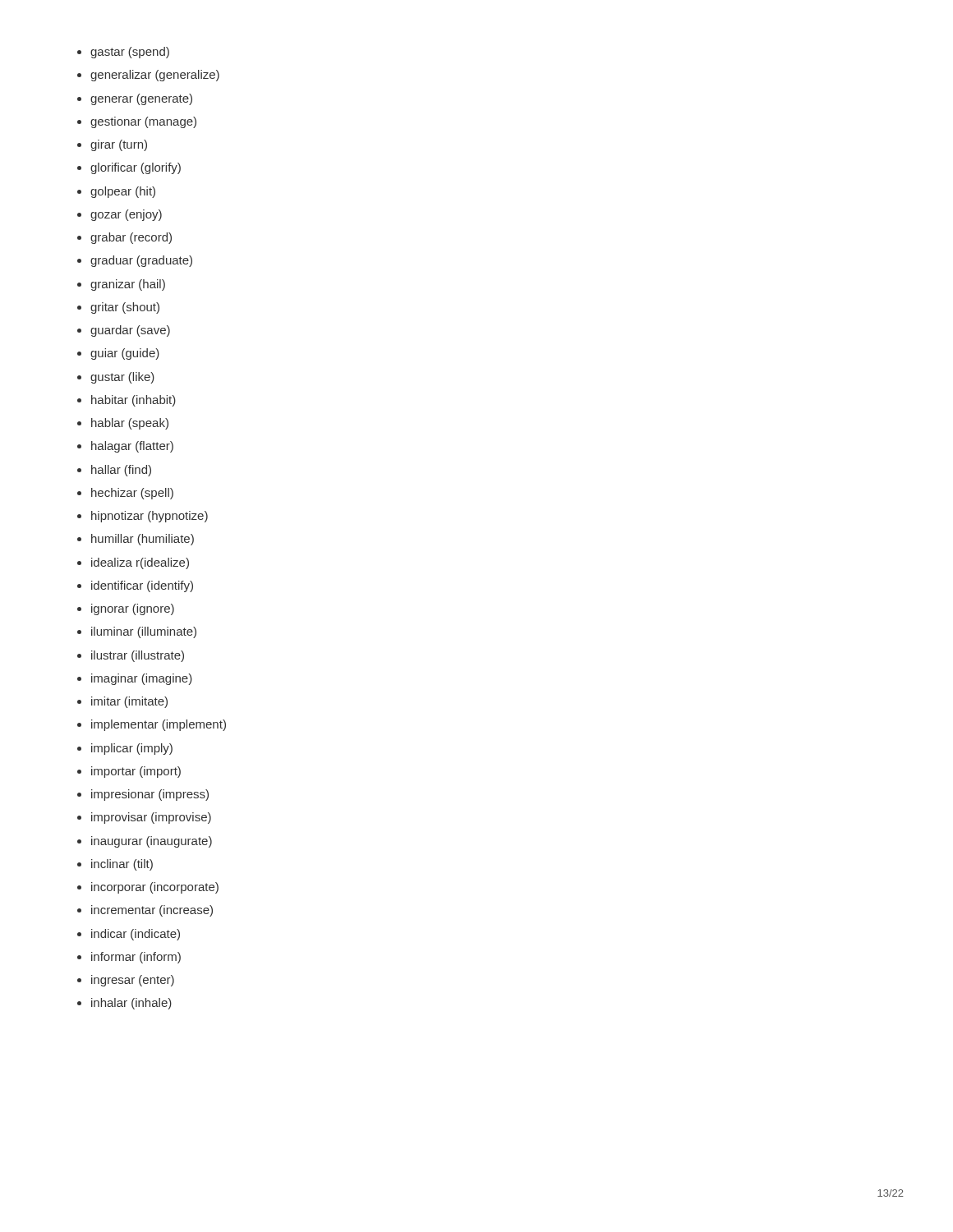953x1232 pixels.
Task: Find "hechizar (spell)" on this page
Action: coord(132,494)
